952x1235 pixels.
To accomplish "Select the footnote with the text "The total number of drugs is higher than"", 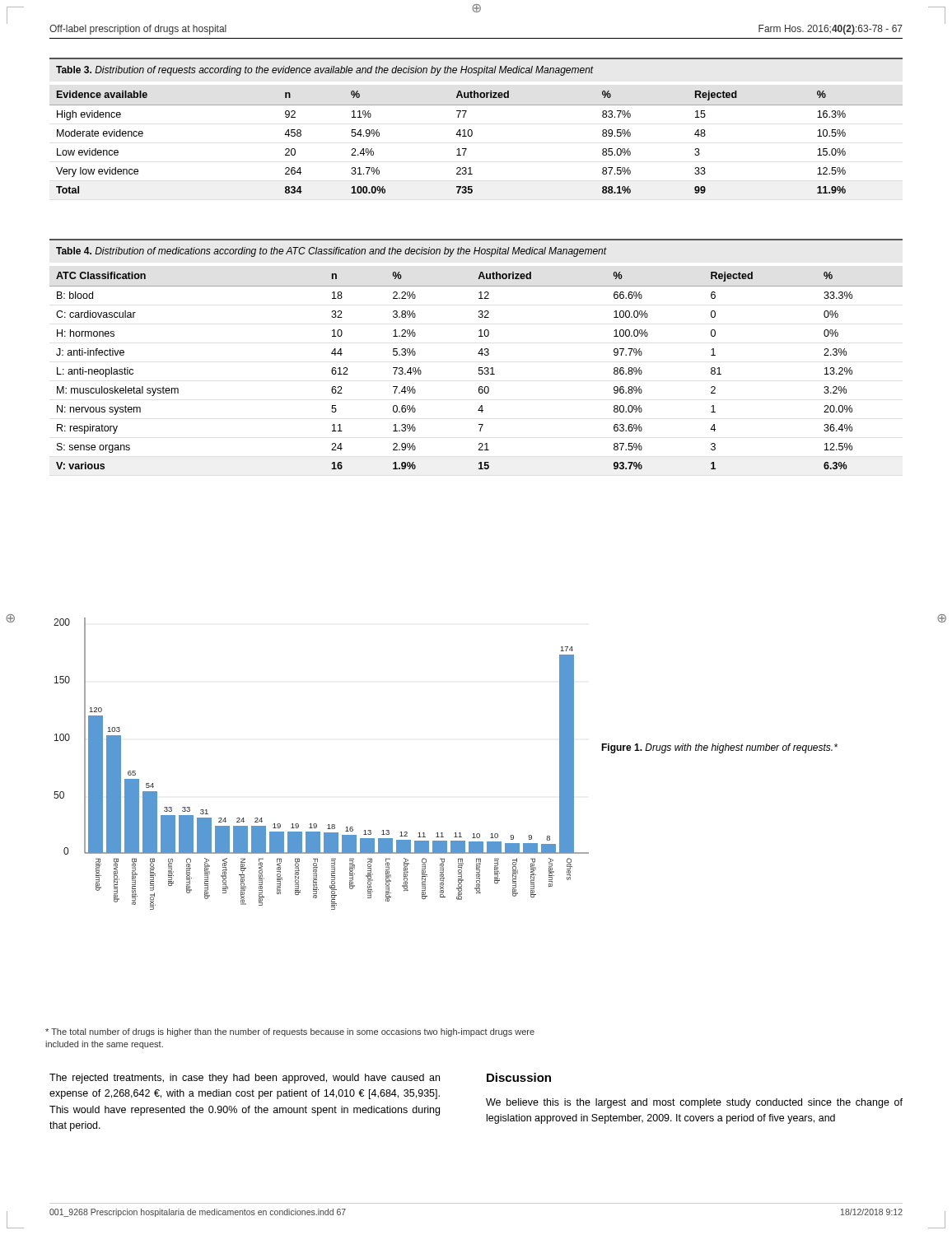I will (x=290, y=1038).
